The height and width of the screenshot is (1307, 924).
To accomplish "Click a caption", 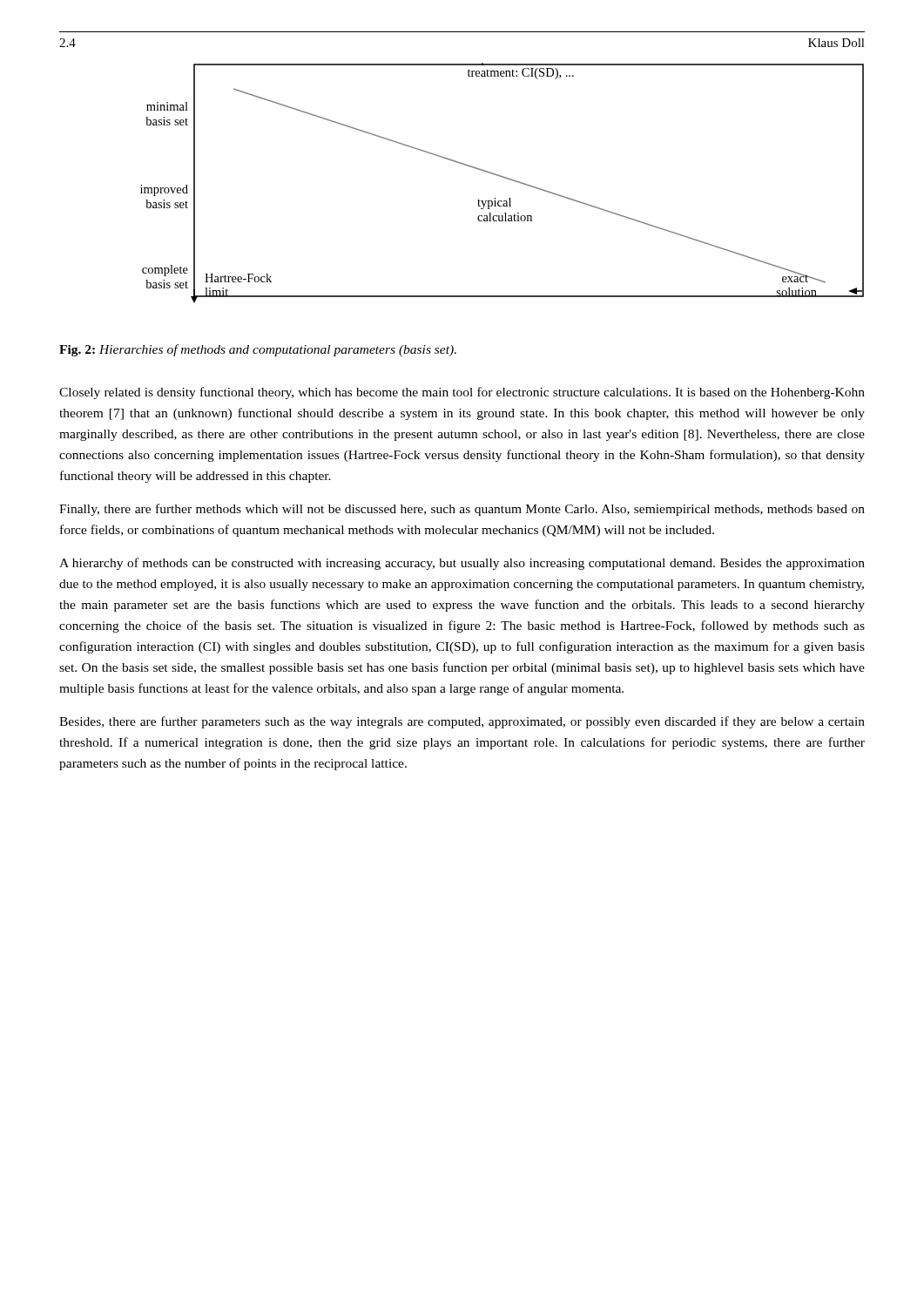I will click(258, 349).
